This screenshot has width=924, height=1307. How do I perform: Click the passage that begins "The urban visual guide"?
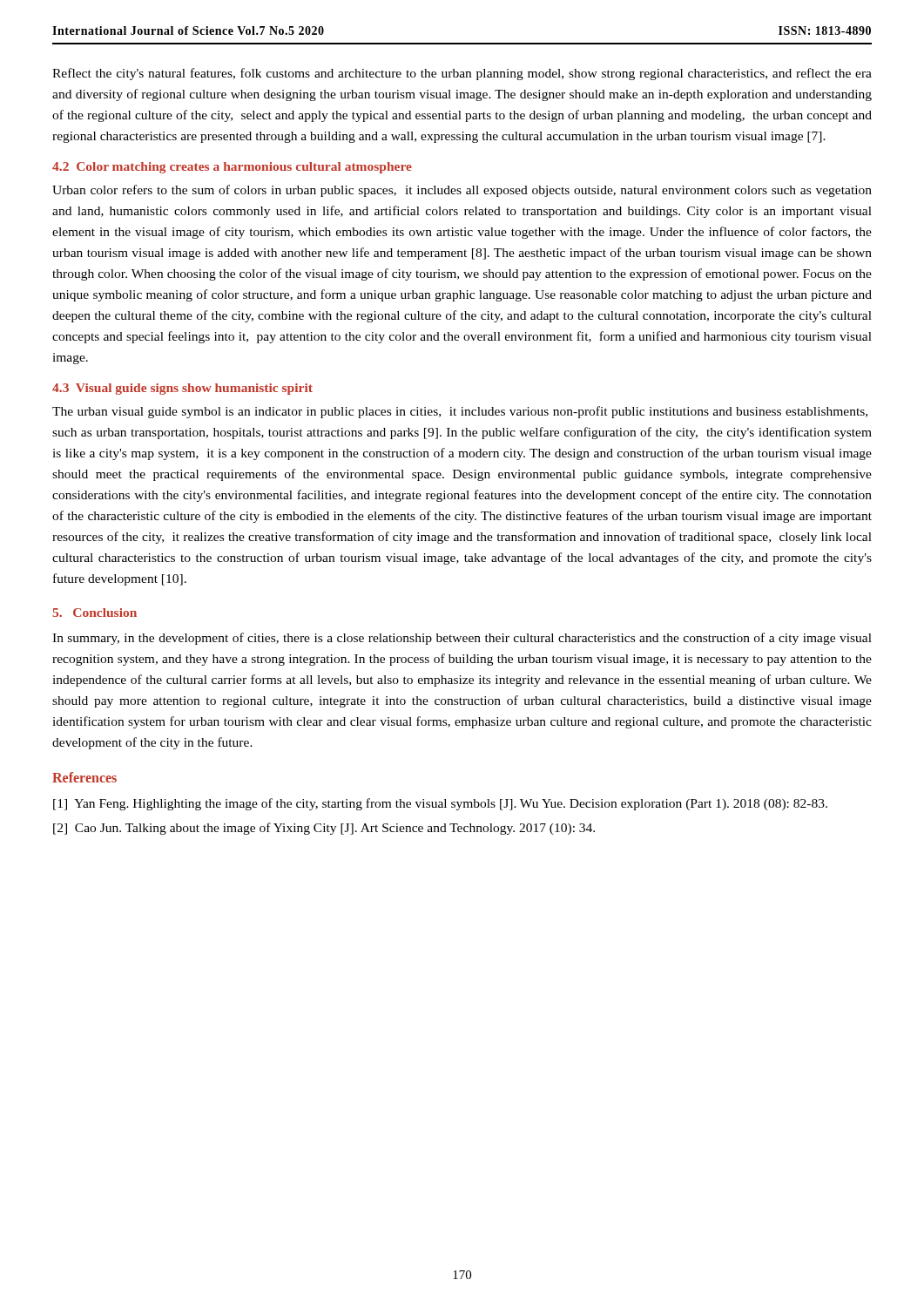pyautogui.click(x=462, y=495)
